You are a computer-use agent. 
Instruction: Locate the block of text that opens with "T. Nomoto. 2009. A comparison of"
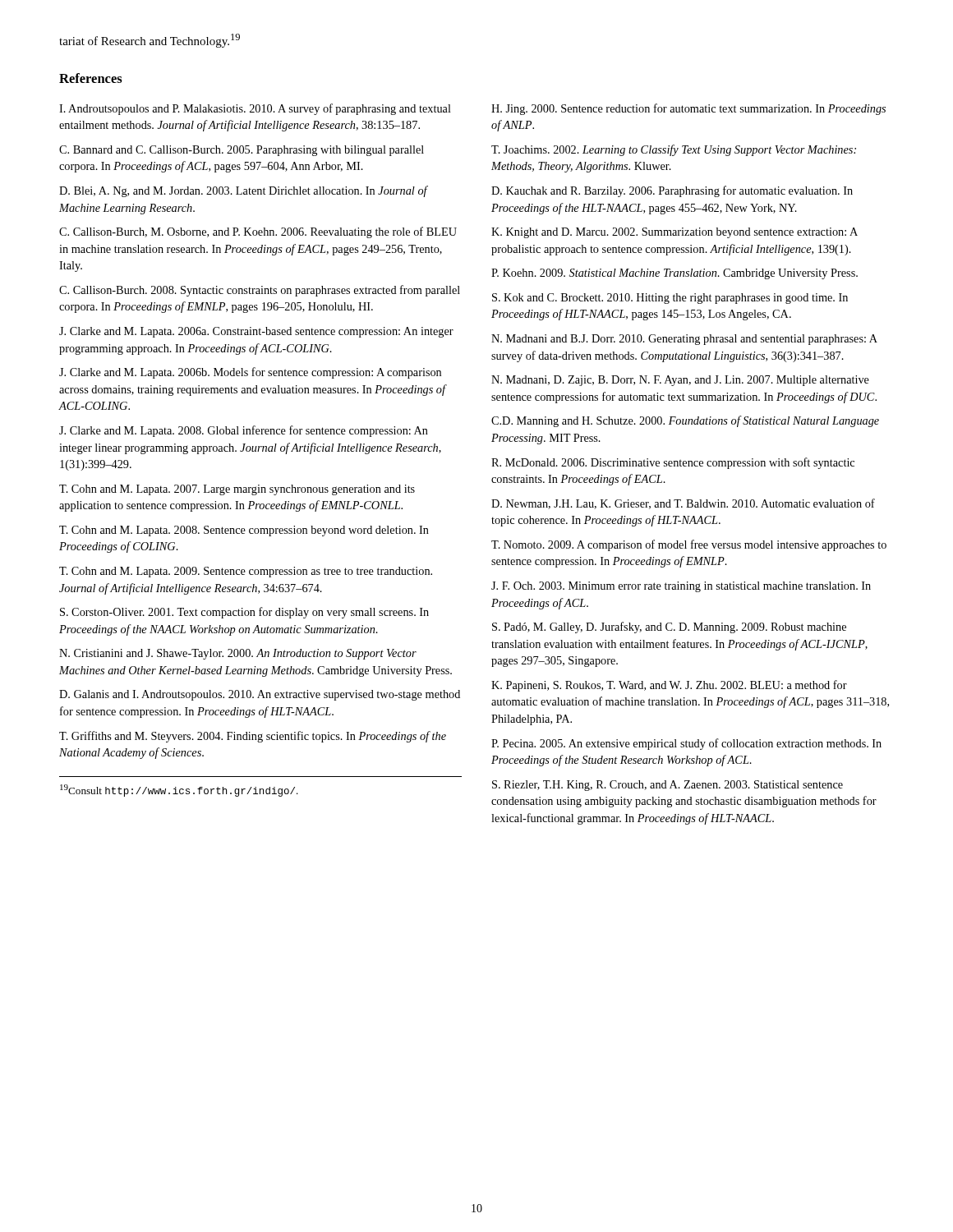pos(689,553)
